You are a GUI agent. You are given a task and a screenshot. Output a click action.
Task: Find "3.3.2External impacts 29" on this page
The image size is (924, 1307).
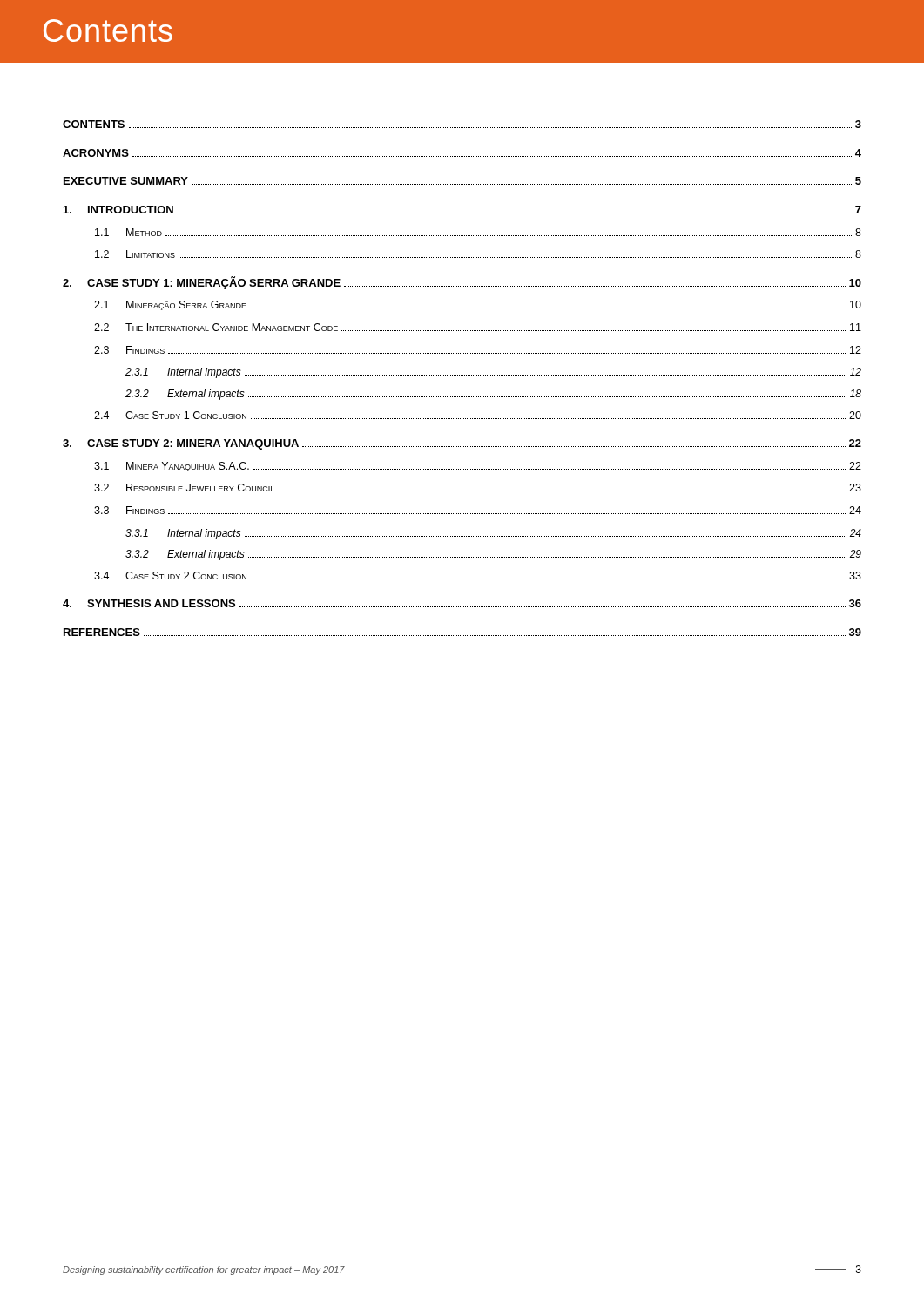tap(493, 555)
